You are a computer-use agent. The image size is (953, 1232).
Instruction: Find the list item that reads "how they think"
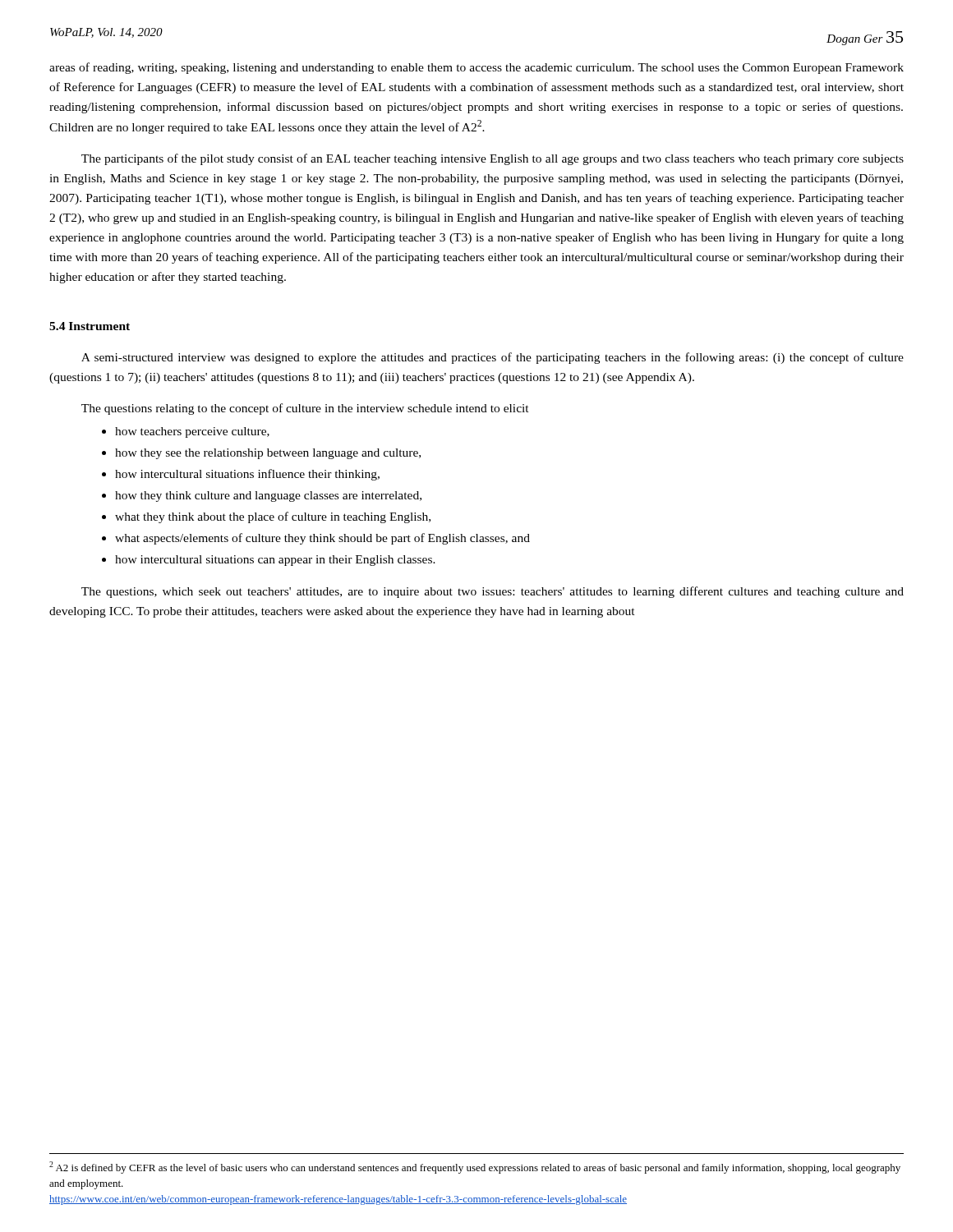pyautogui.click(x=269, y=495)
